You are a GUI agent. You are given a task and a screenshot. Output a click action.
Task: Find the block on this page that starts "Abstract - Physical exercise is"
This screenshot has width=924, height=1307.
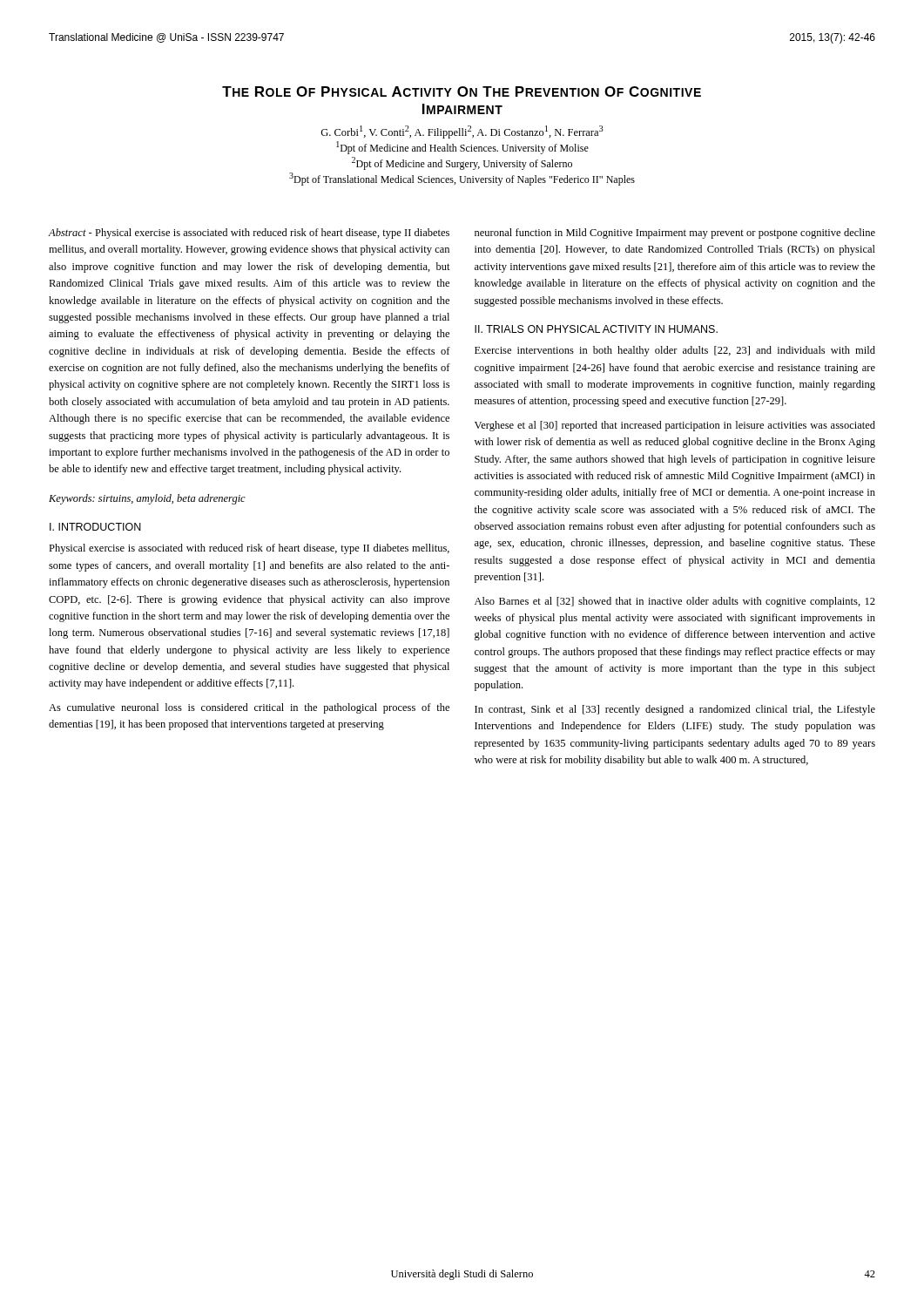tap(249, 351)
